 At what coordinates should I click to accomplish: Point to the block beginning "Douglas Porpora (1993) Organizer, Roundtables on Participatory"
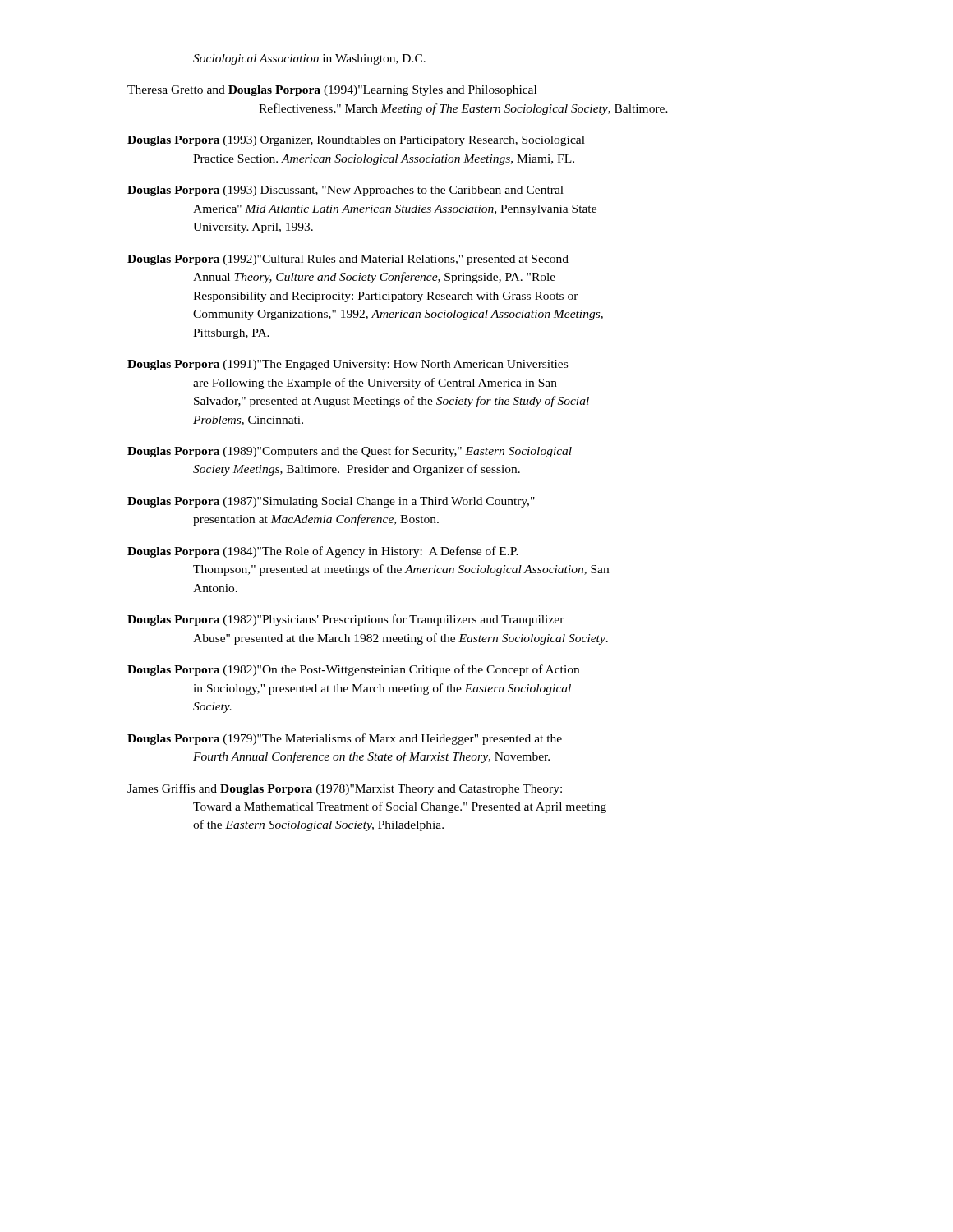[x=491, y=149]
